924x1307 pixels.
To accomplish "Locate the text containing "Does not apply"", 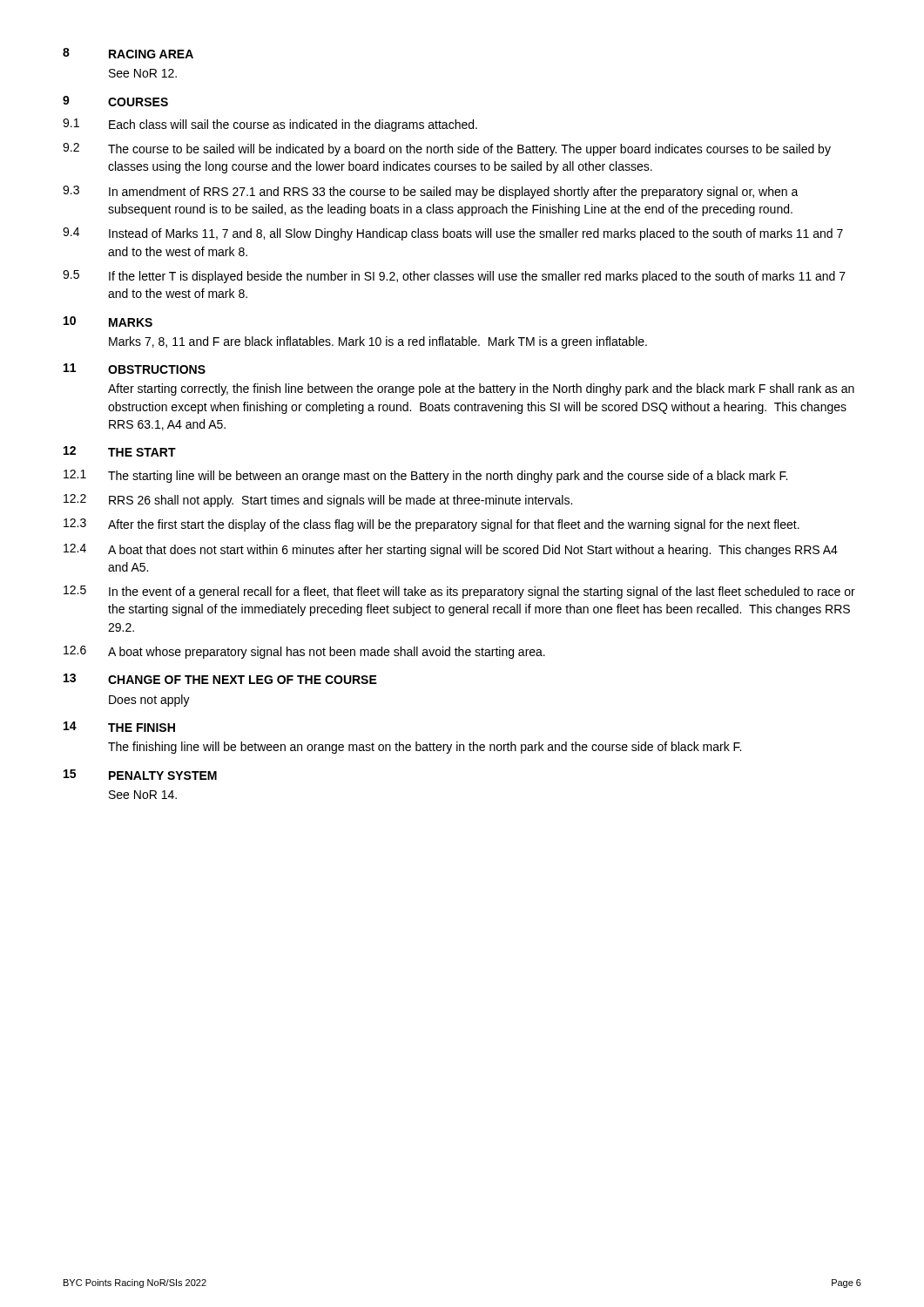I will pos(149,699).
